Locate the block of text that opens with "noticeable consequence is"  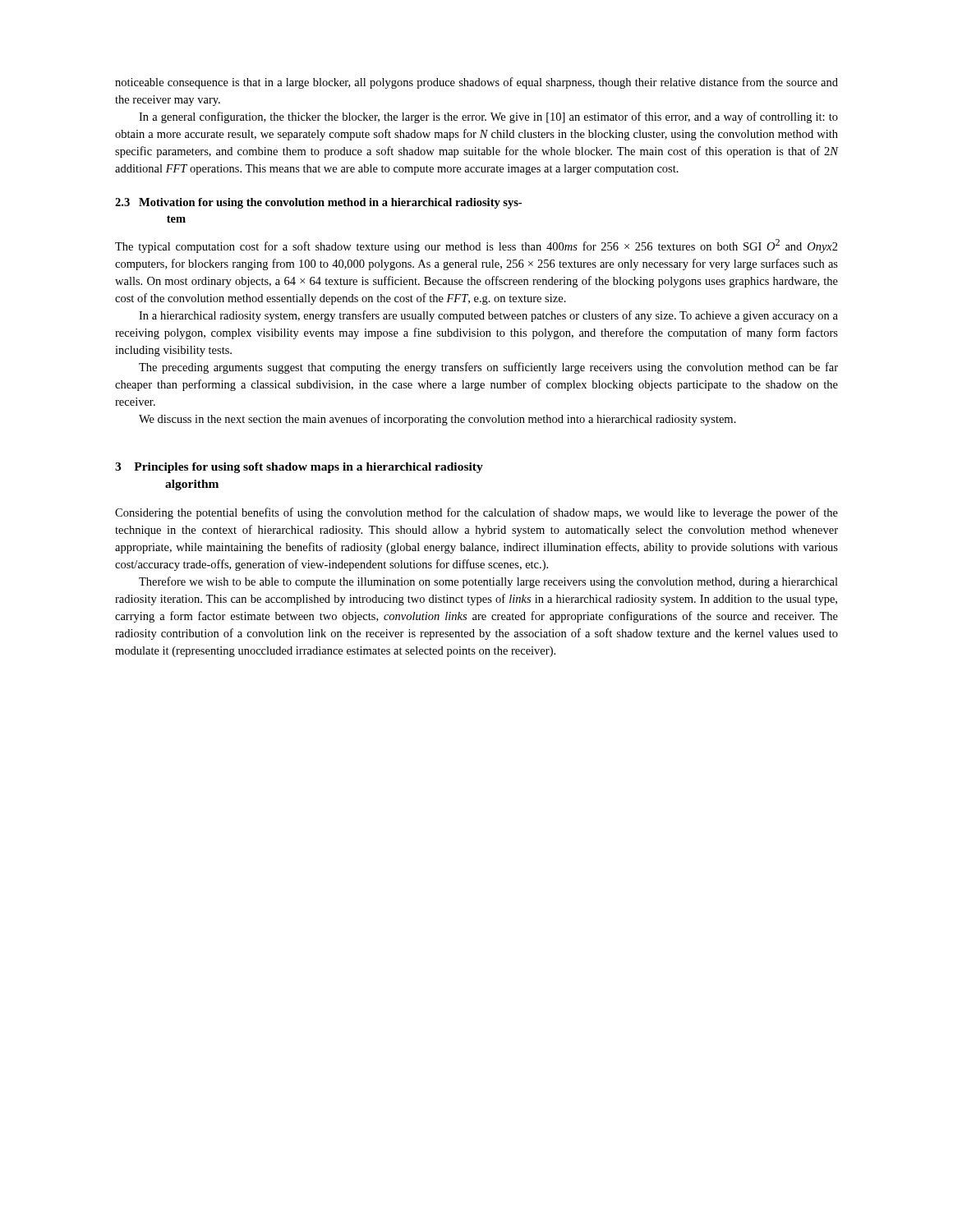pos(476,126)
